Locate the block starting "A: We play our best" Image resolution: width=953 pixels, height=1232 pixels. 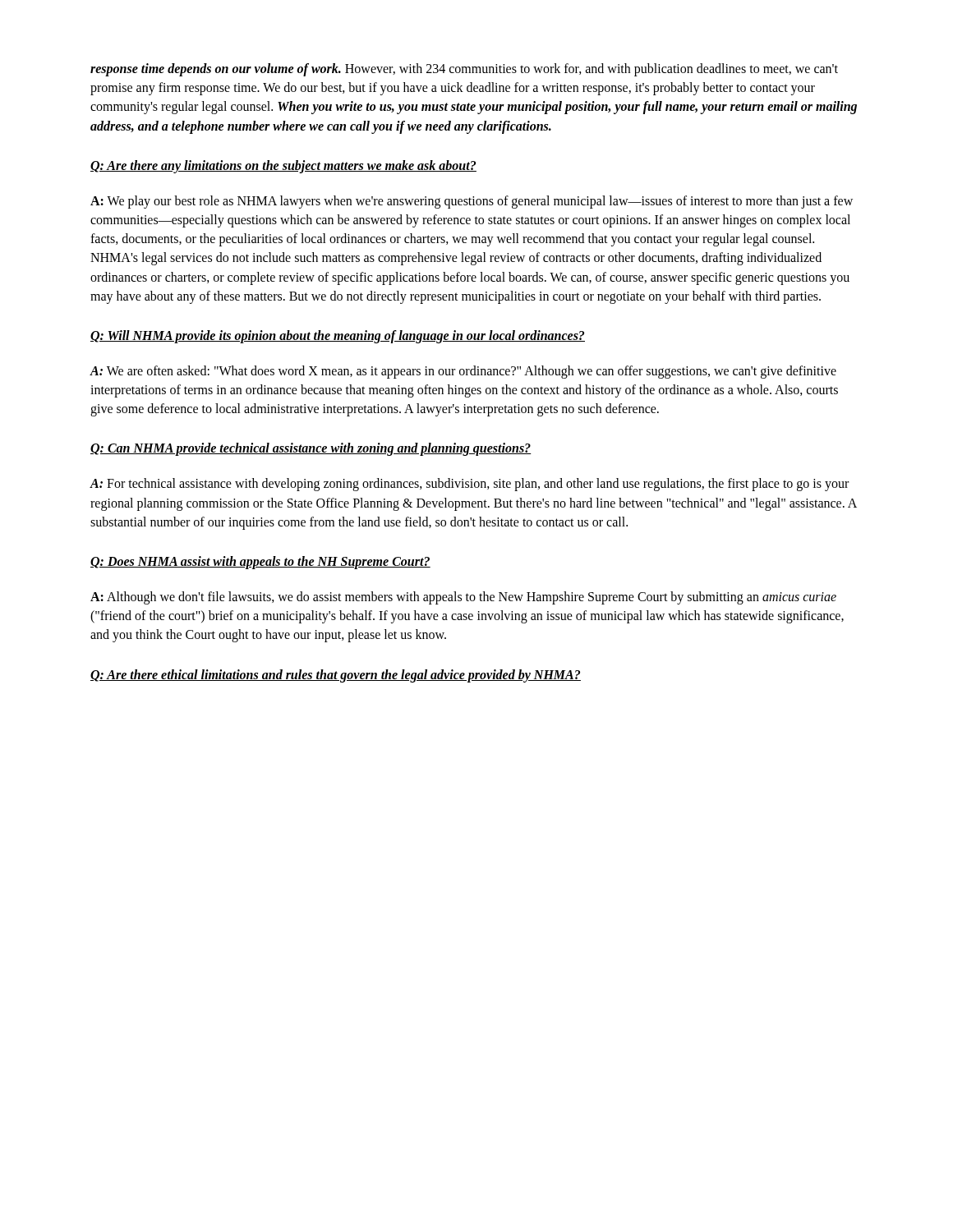476,248
